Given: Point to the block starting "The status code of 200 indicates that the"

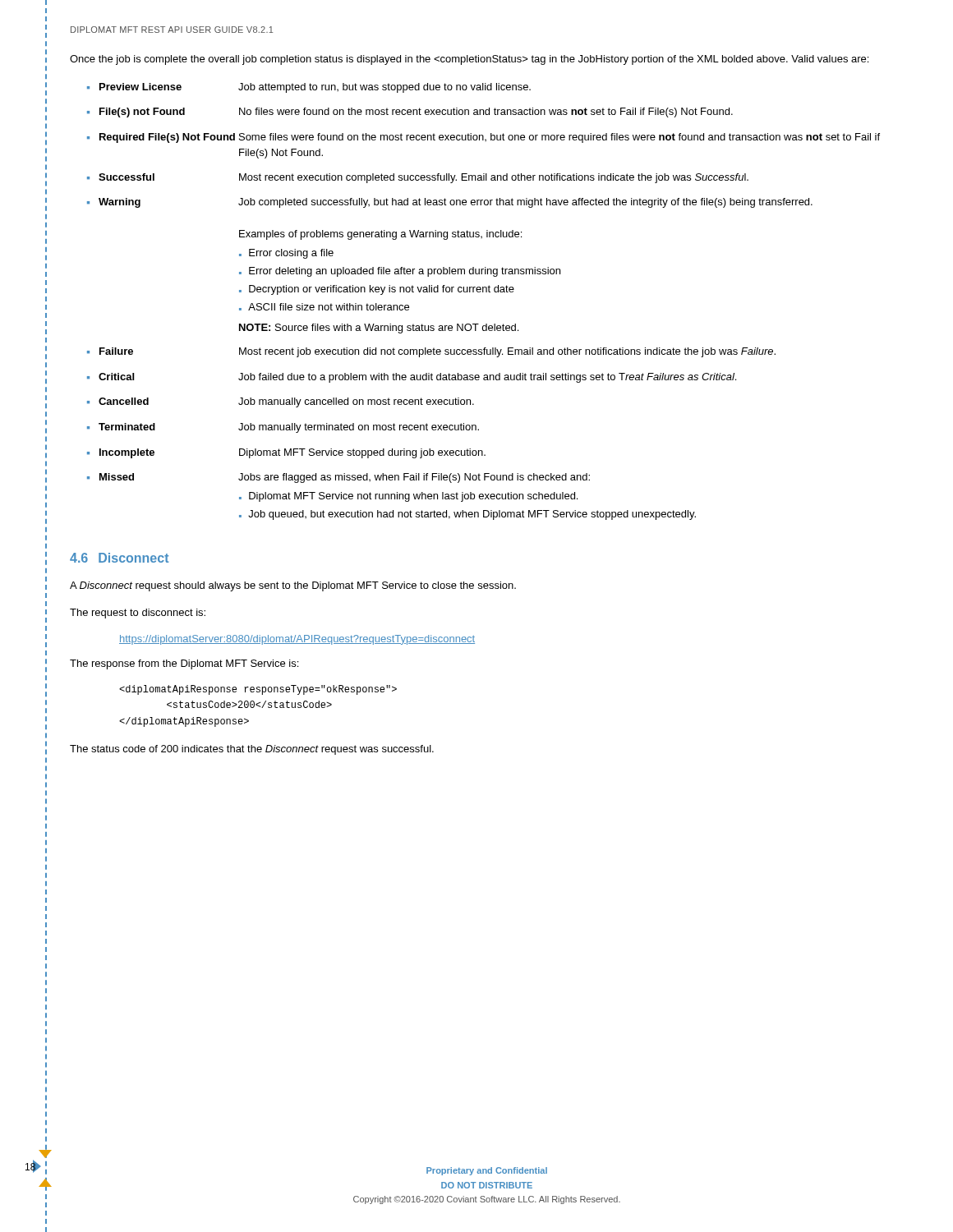Looking at the screenshot, I should (x=252, y=750).
